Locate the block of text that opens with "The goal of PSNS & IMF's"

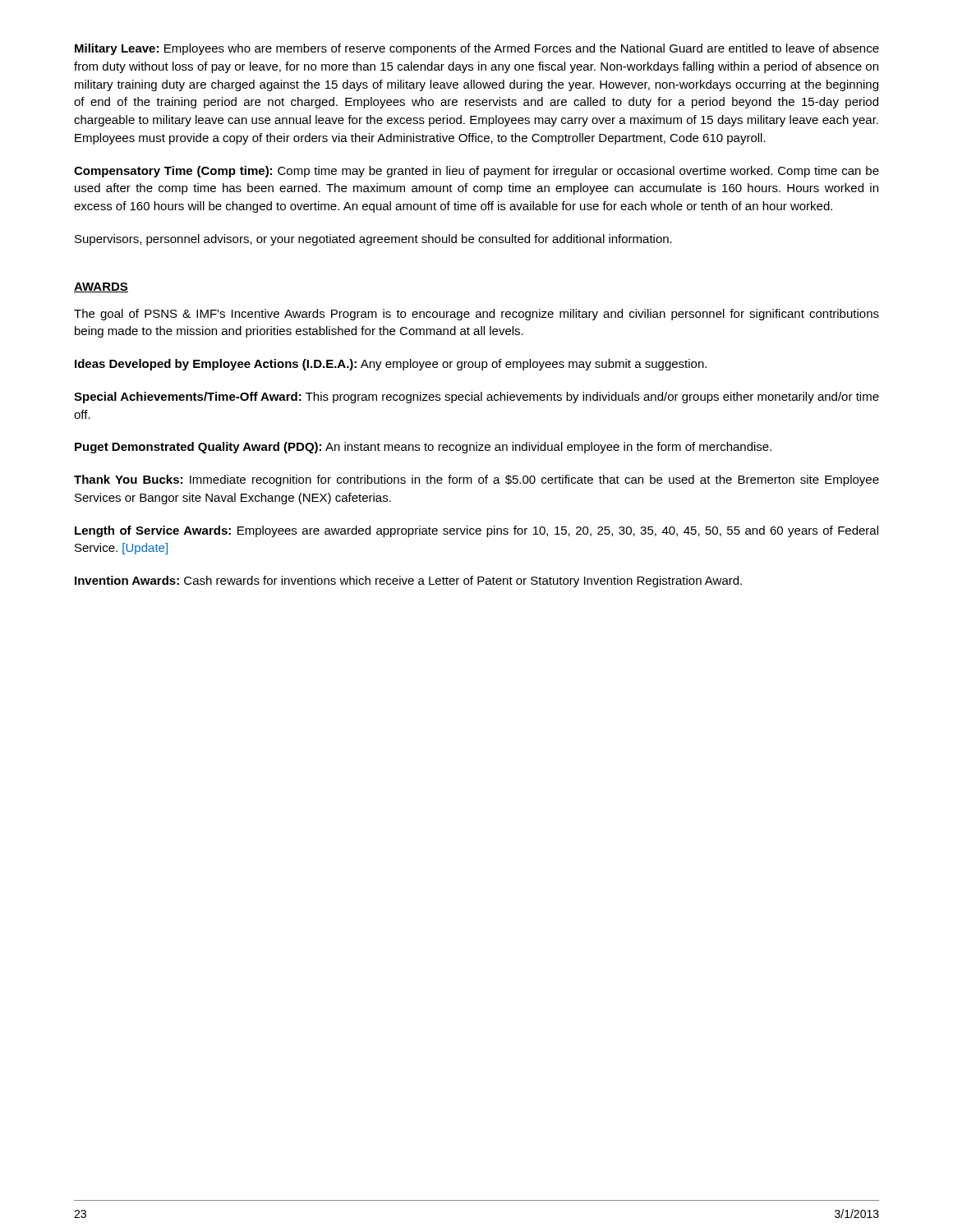click(476, 322)
